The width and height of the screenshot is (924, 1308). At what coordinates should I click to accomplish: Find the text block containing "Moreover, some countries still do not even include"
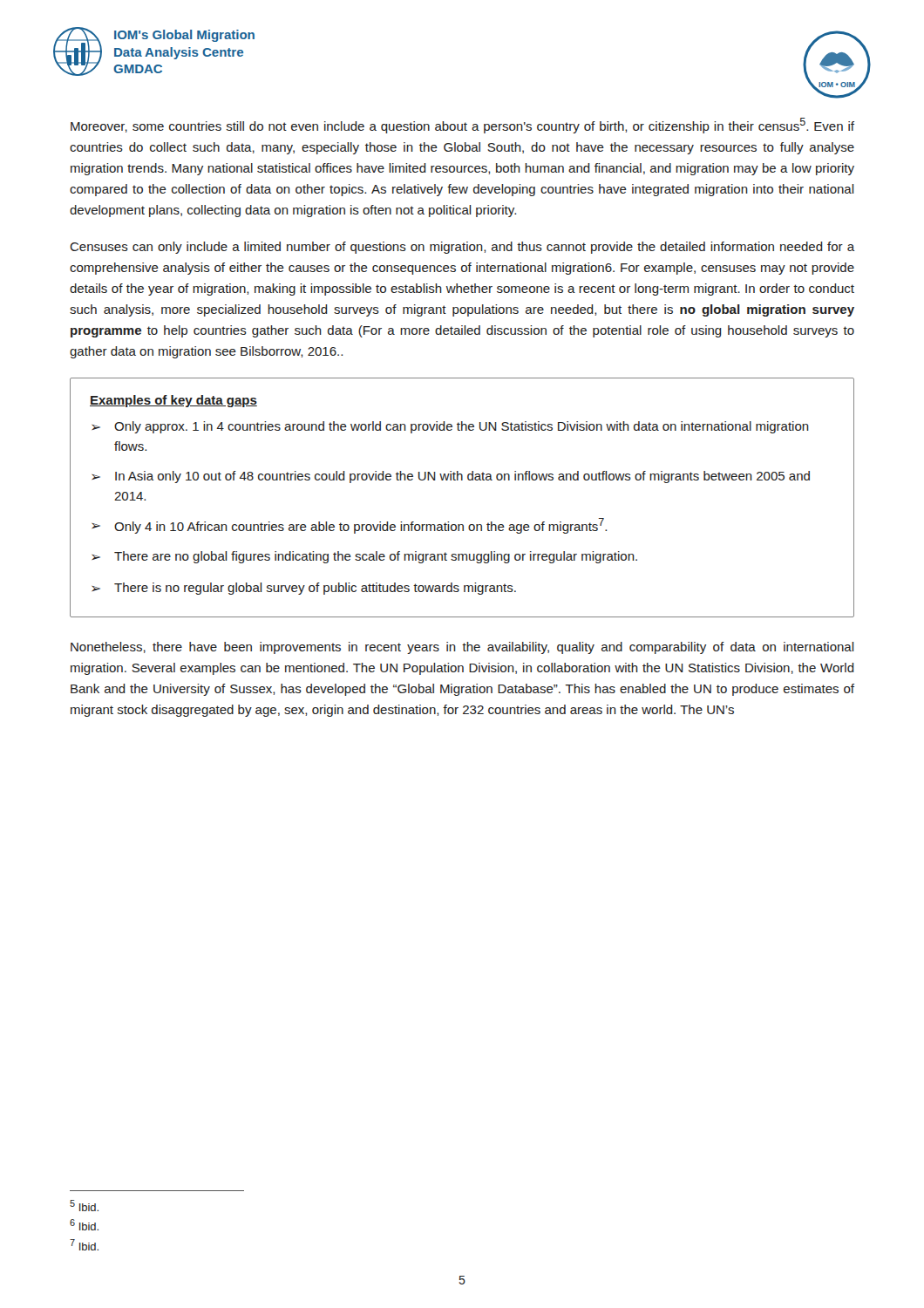click(462, 167)
